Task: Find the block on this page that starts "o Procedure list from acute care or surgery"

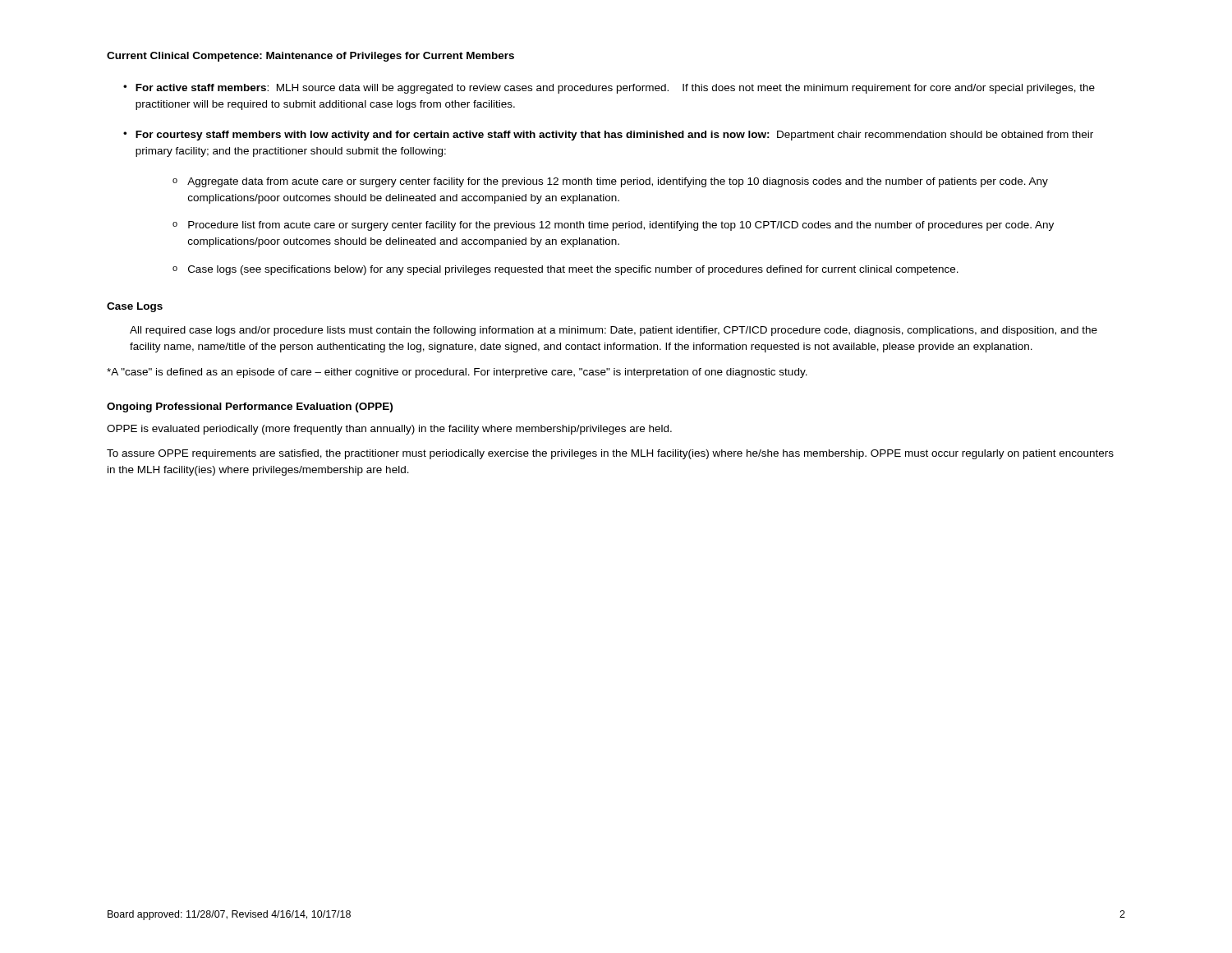Action: point(649,233)
